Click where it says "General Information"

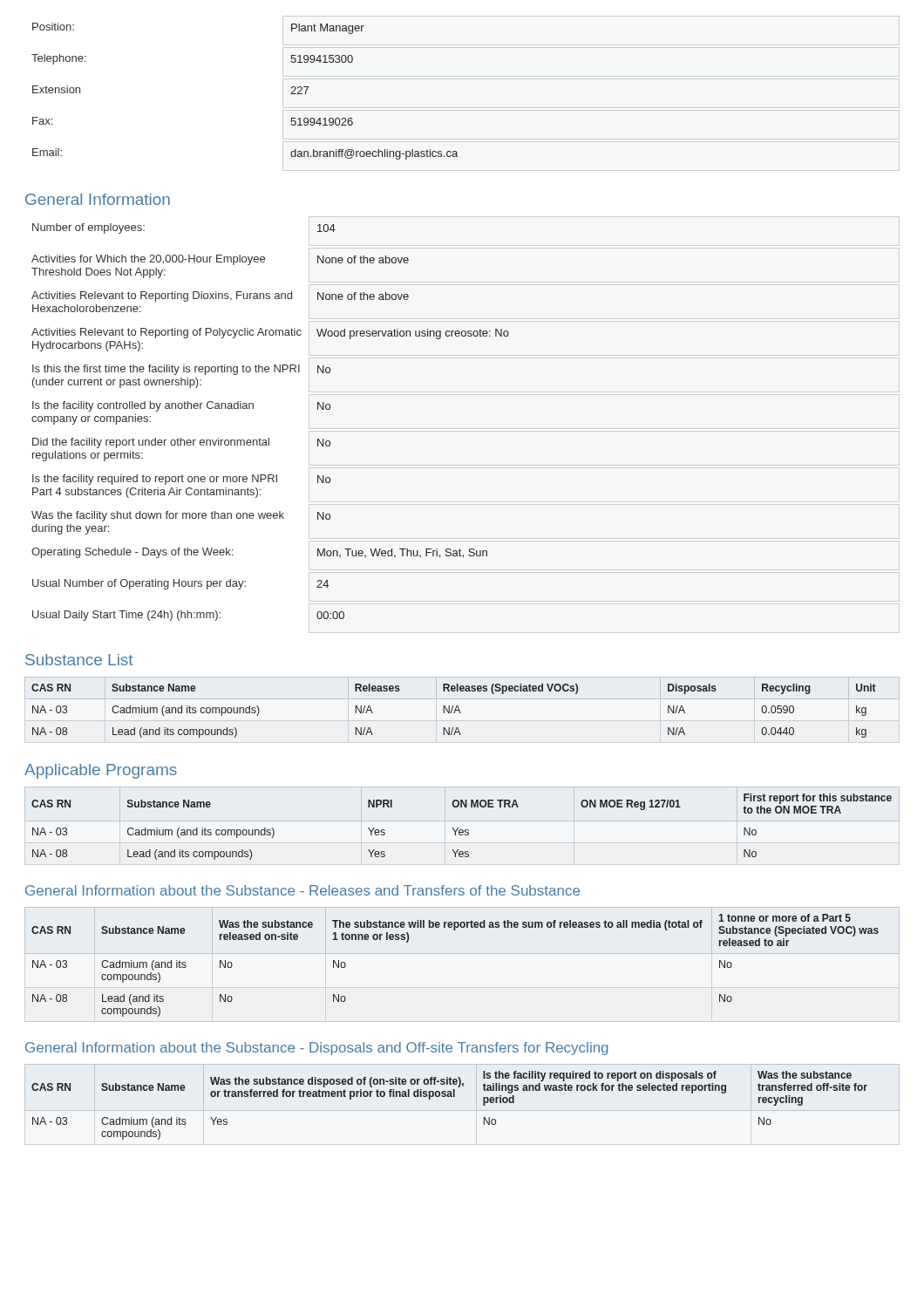pyautogui.click(x=98, y=199)
